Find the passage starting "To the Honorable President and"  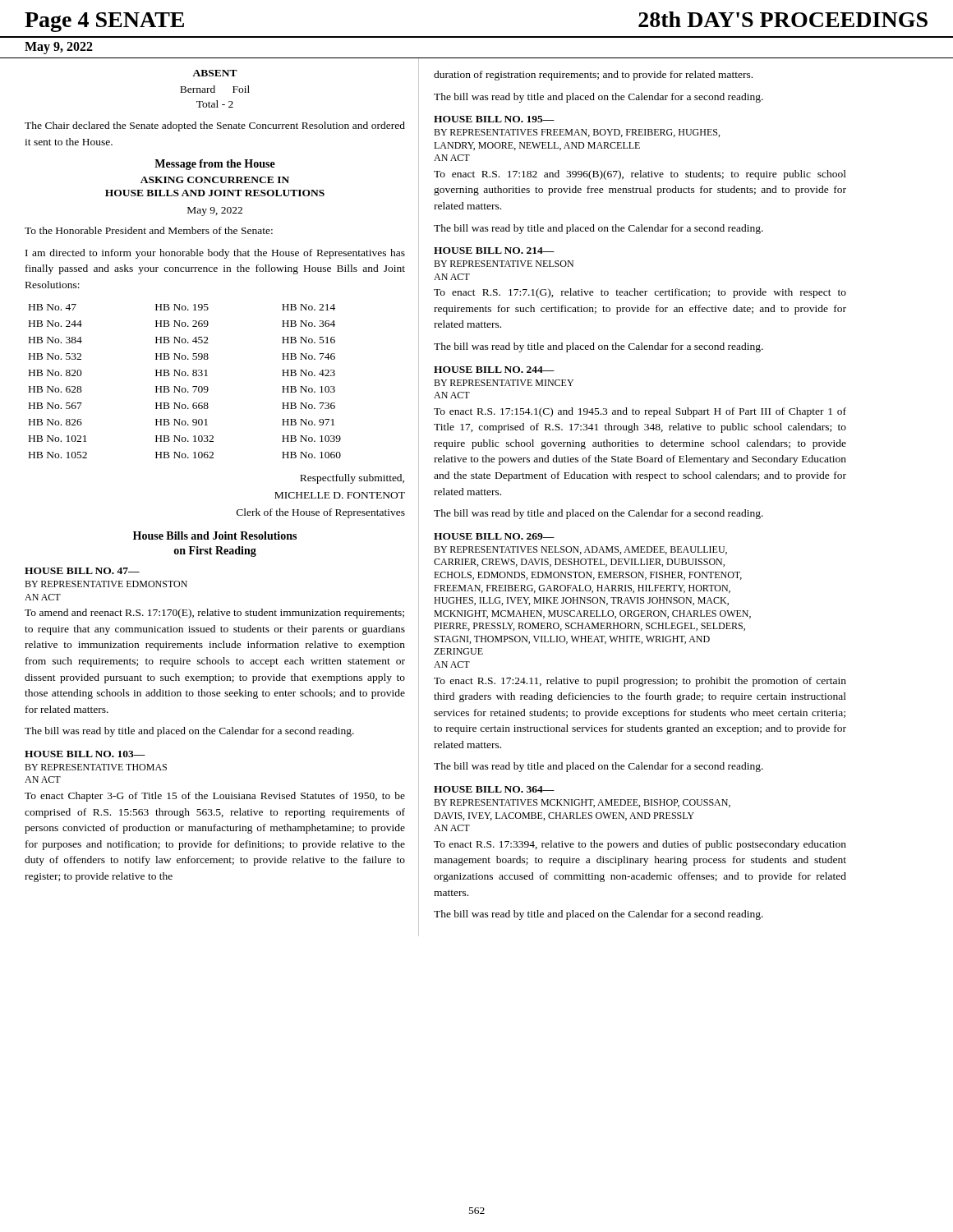[149, 231]
